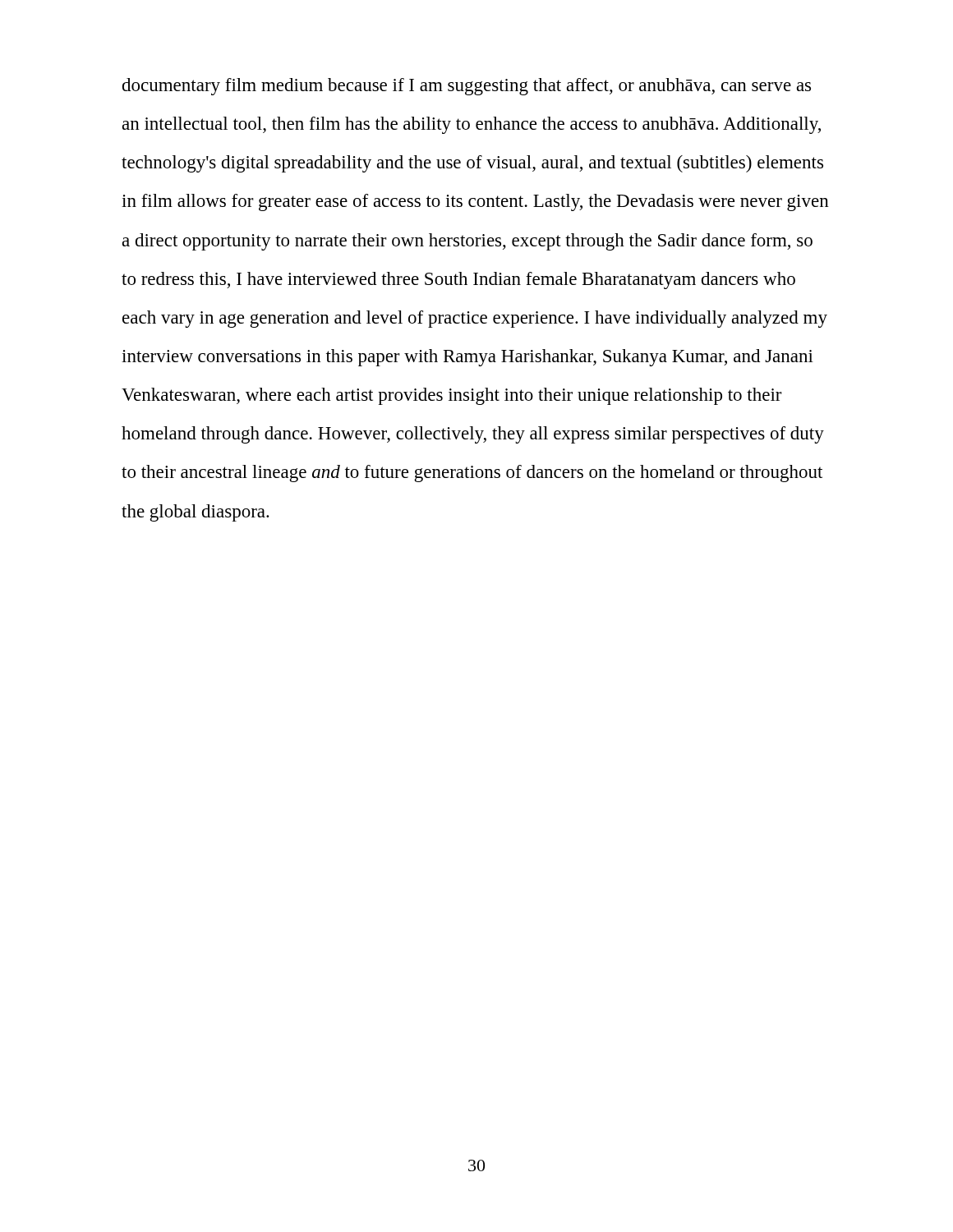Locate the block of text that opens with "documentary film medium because if I am"
Image resolution: width=953 pixels, height=1232 pixels.
tap(467, 87)
